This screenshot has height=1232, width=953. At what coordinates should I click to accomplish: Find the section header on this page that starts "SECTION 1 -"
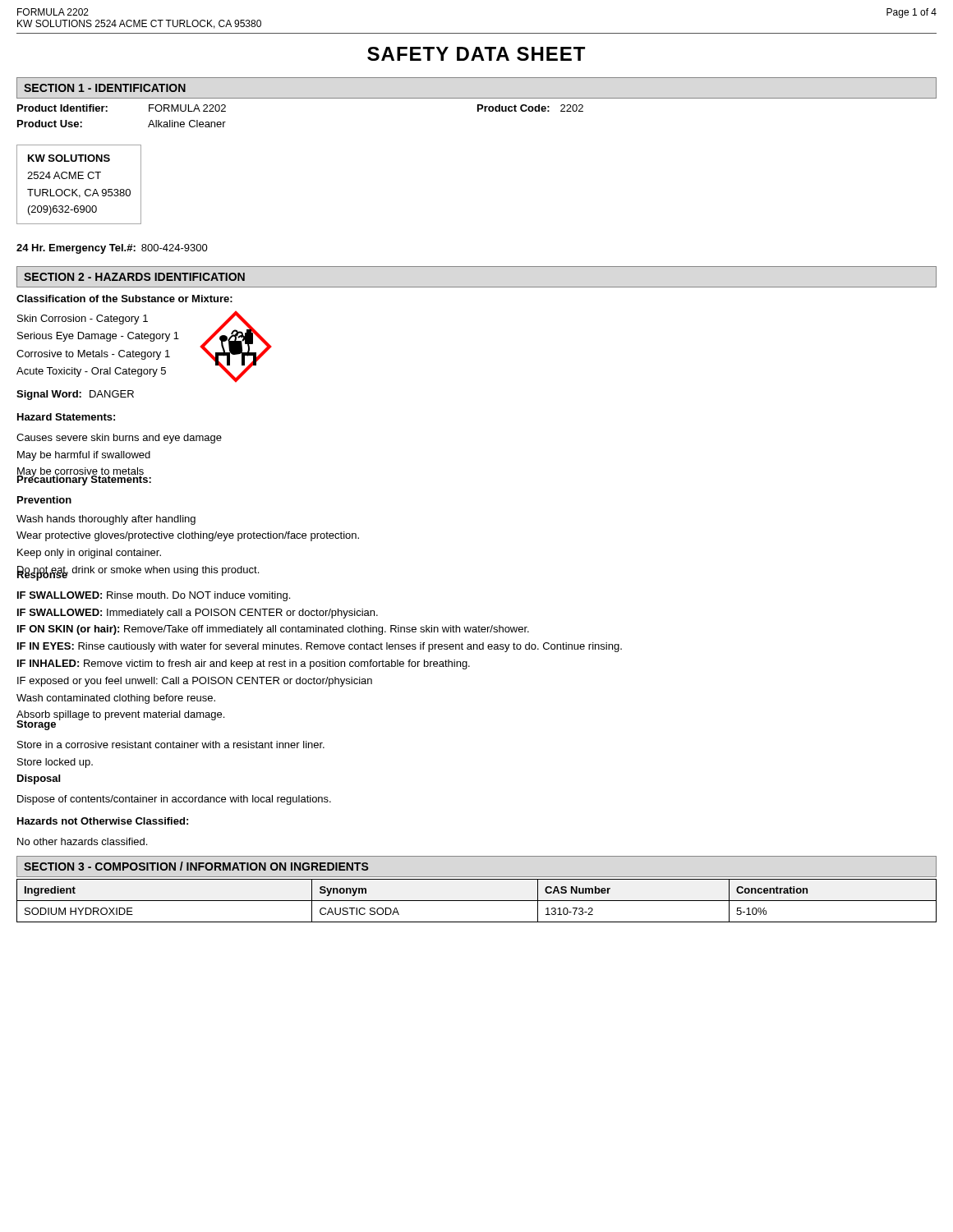pos(105,88)
